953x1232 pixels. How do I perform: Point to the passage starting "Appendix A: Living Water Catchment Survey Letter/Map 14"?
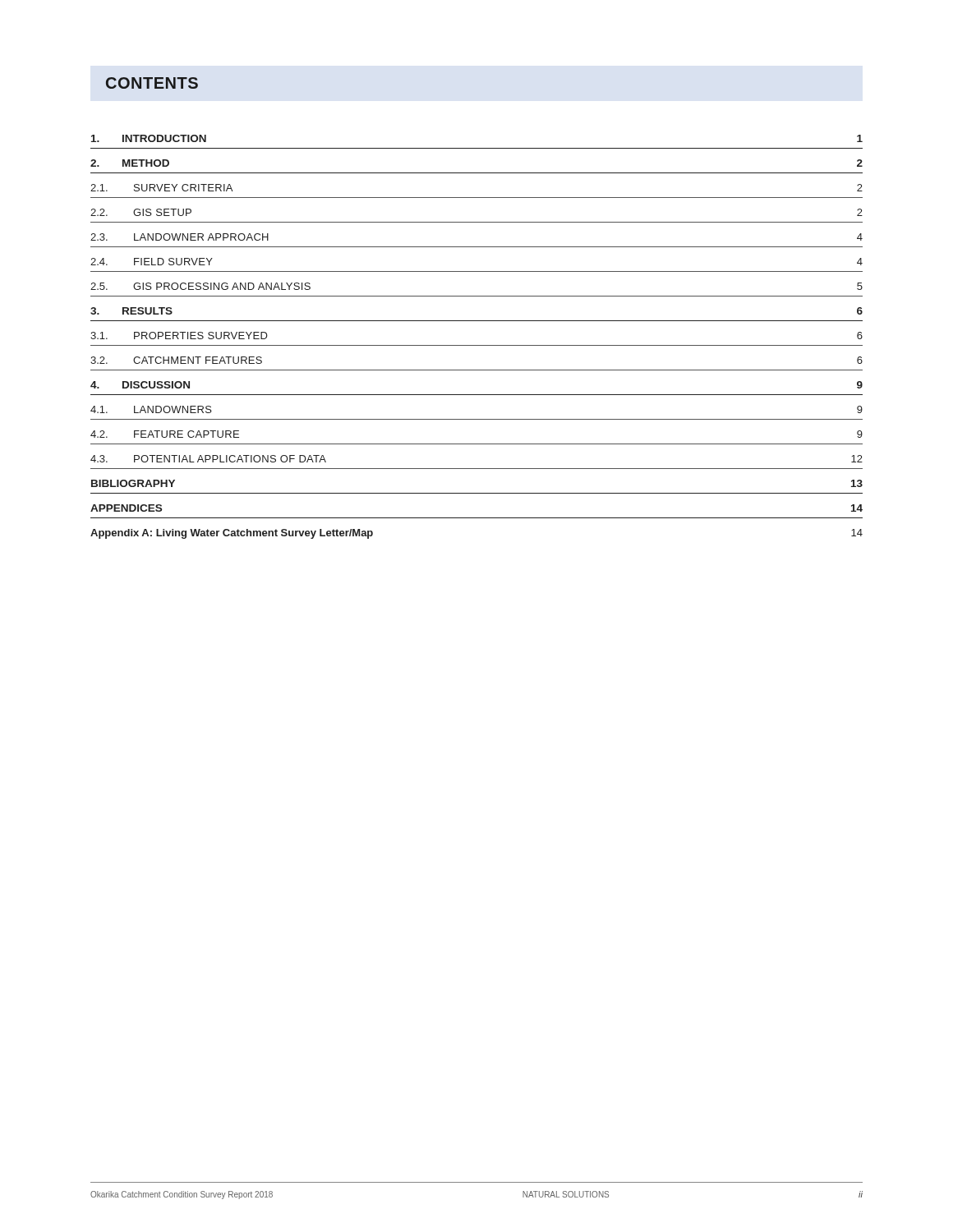tap(234, 533)
